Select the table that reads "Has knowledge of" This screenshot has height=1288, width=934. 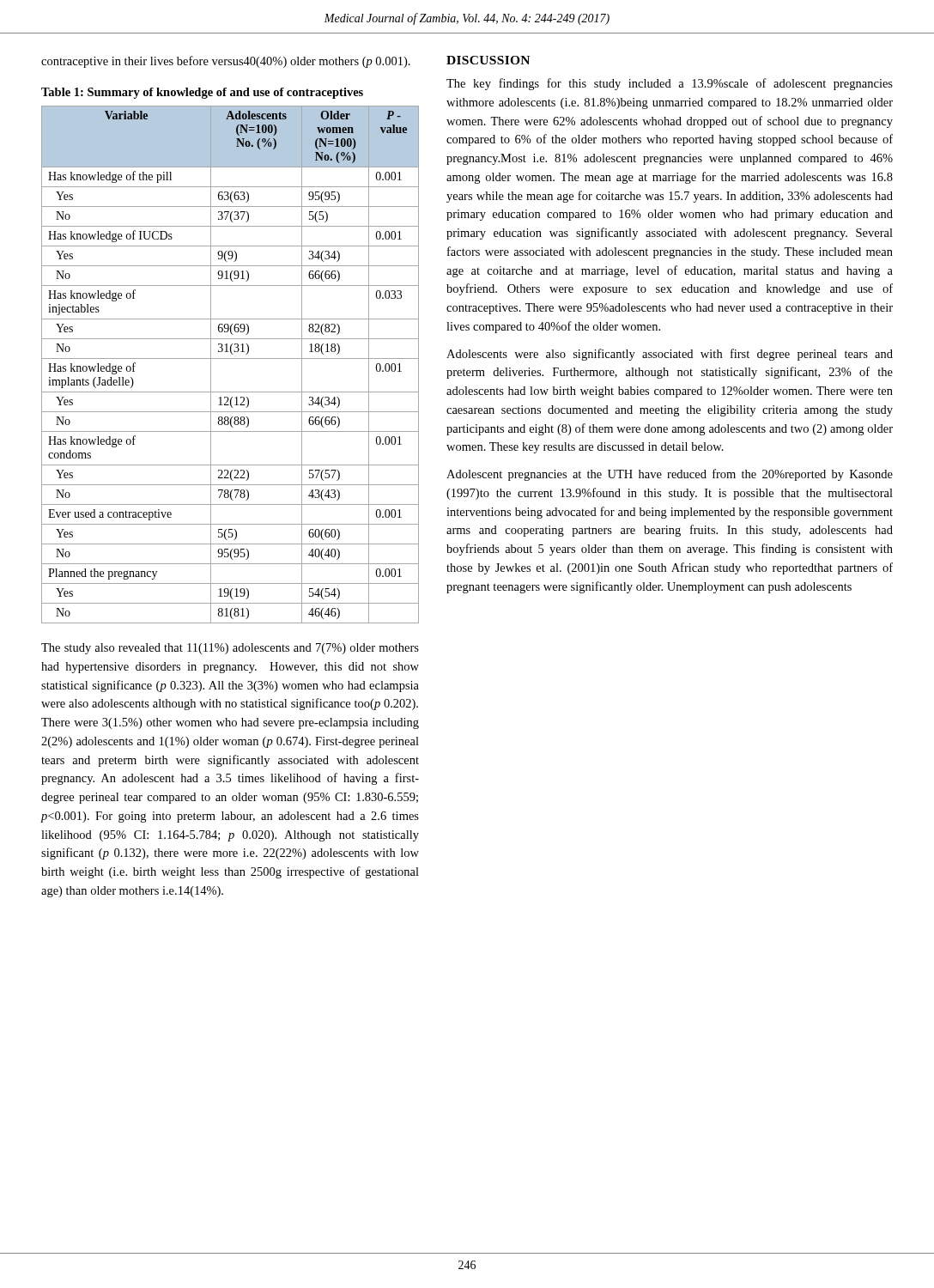[230, 365]
